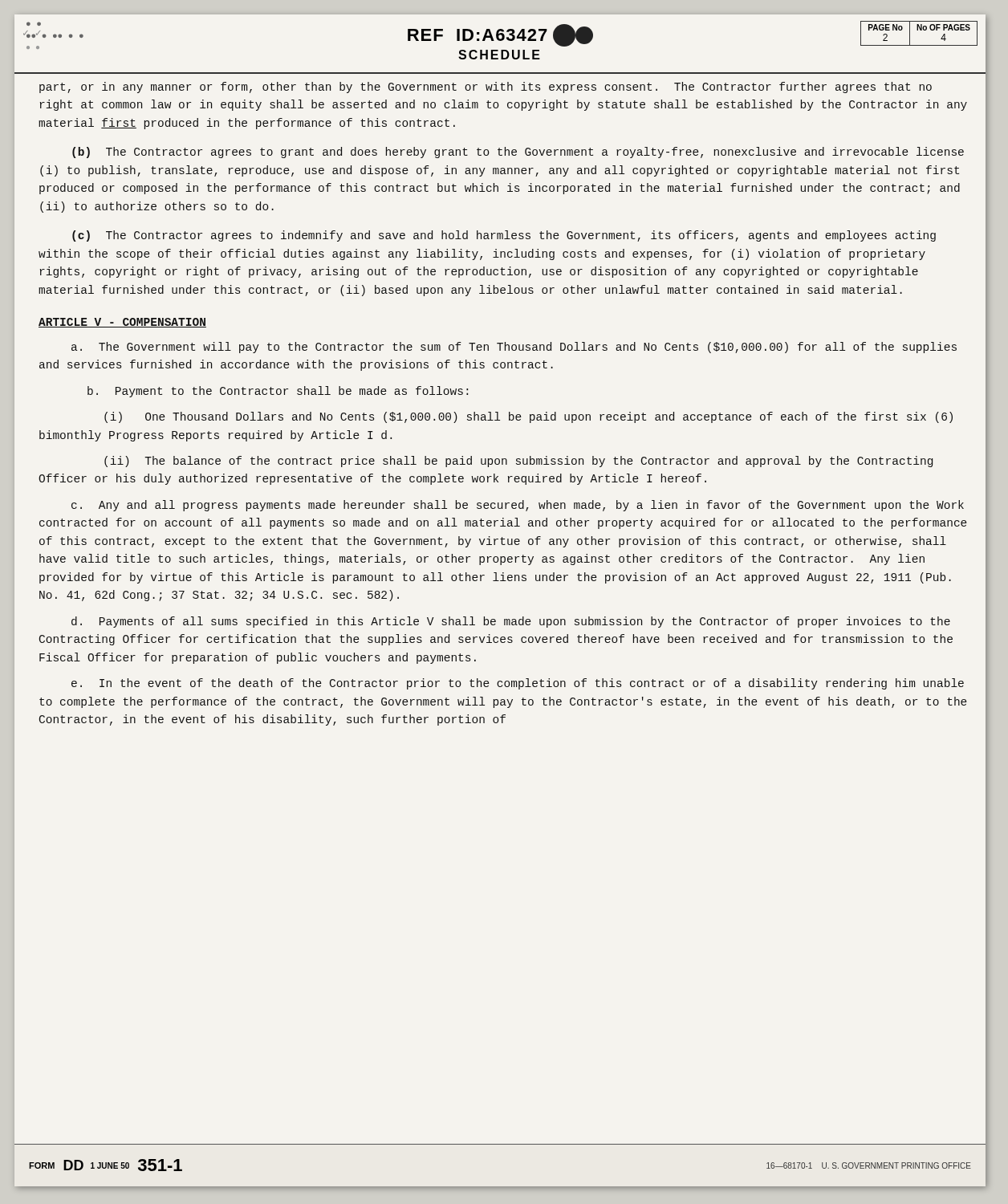Navigate to the block starting "c. Any and all progress payments made"
The height and width of the screenshot is (1204, 1008).
coord(505,551)
